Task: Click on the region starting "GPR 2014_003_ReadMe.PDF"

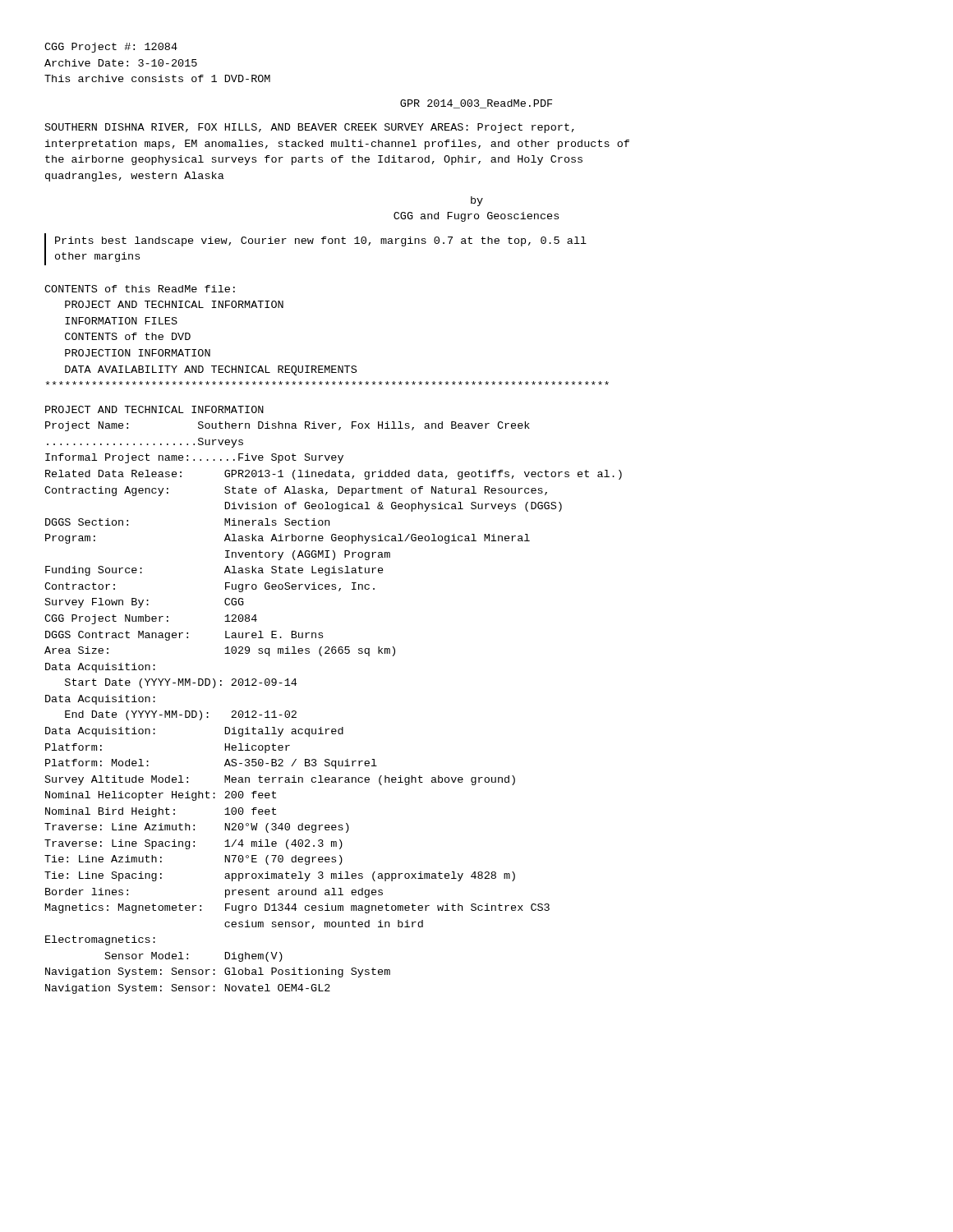Action: (x=476, y=104)
